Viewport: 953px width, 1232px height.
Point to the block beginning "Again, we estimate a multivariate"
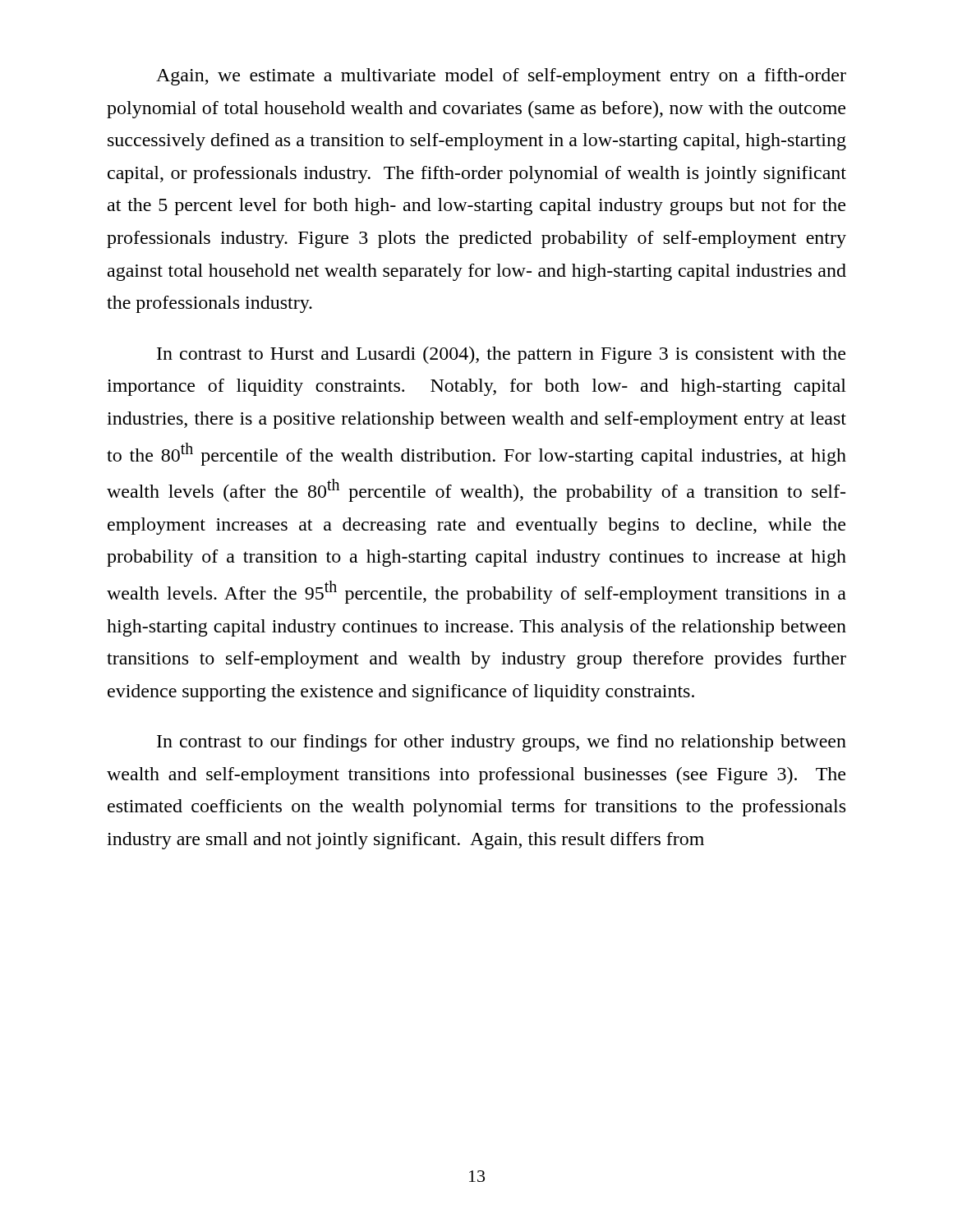(476, 189)
